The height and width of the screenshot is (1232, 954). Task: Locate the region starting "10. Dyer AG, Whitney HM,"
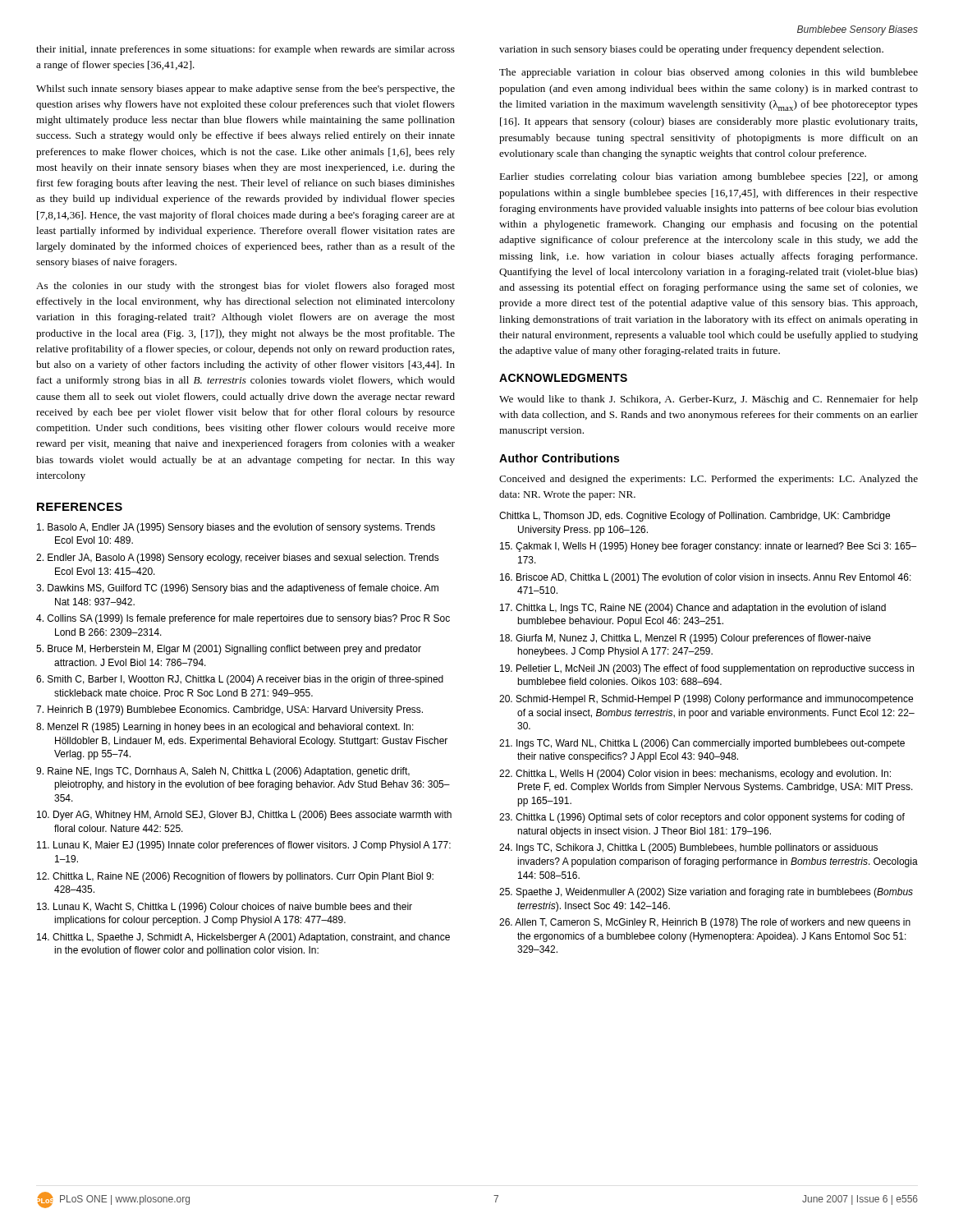(244, 822)
